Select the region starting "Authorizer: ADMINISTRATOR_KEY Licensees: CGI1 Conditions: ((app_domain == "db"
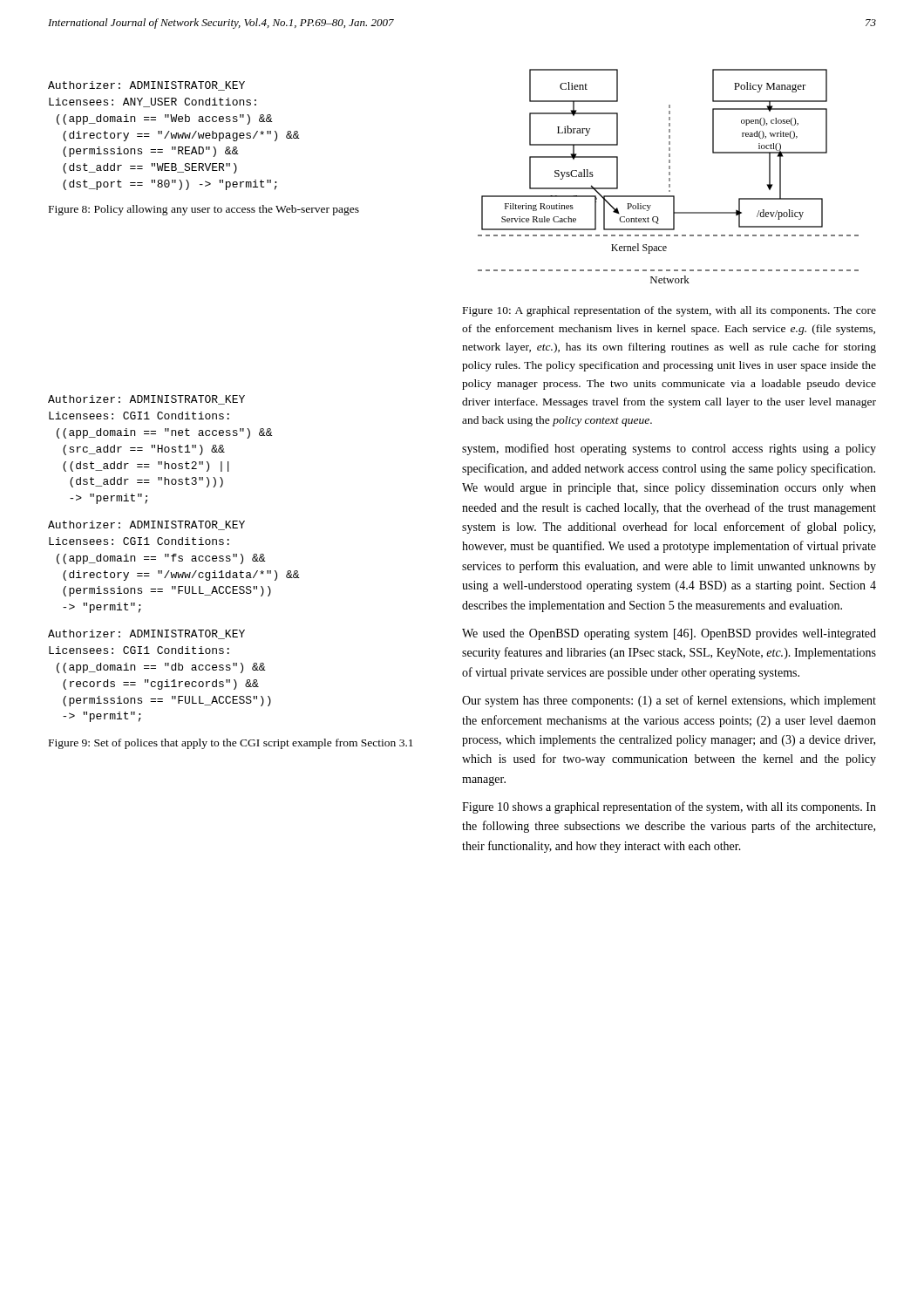Image resolution: width=924 pixels, height=1308 pixels. (235, 676)
